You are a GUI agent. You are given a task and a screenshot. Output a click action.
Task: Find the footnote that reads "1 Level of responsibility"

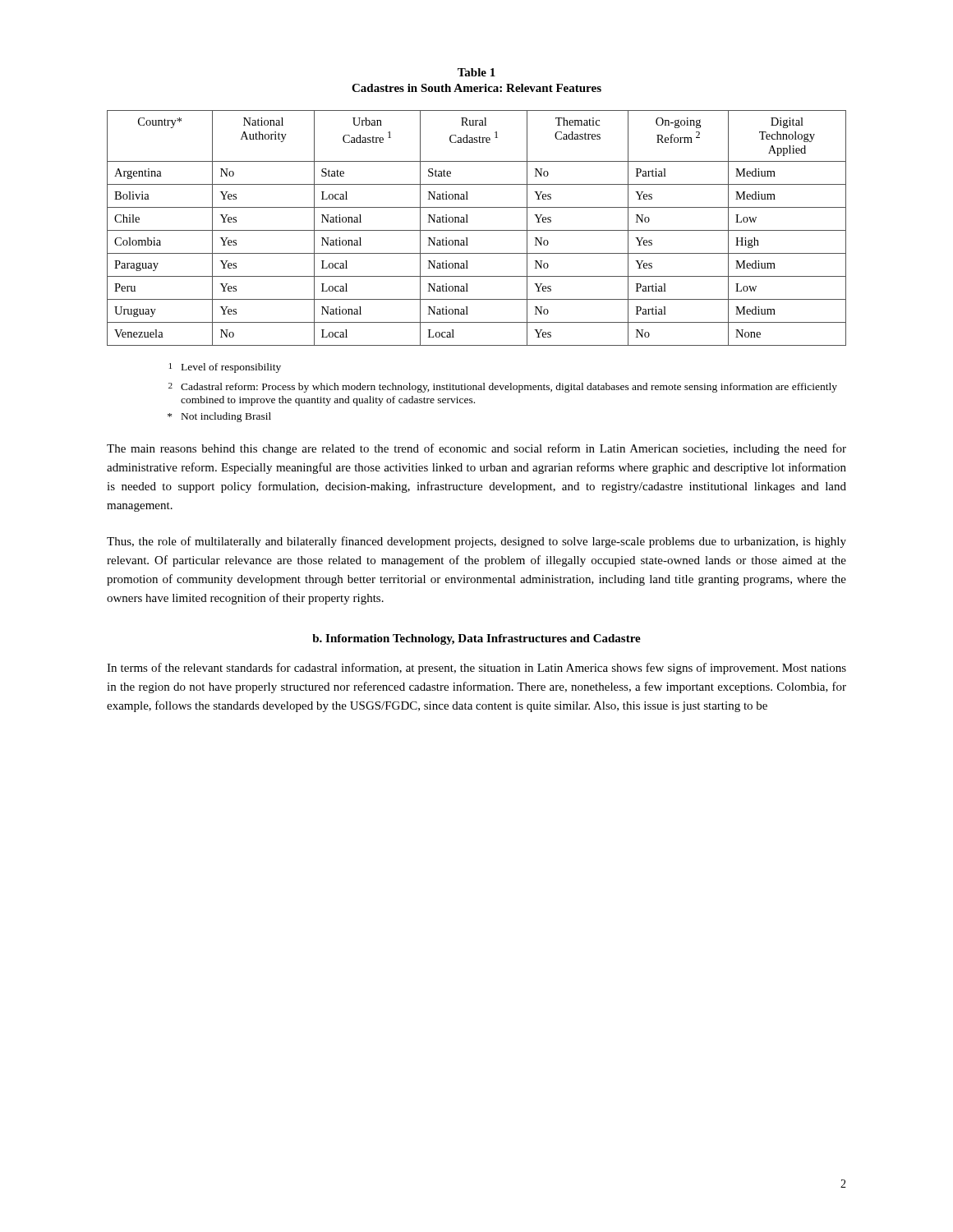click(x=225, y=368)
